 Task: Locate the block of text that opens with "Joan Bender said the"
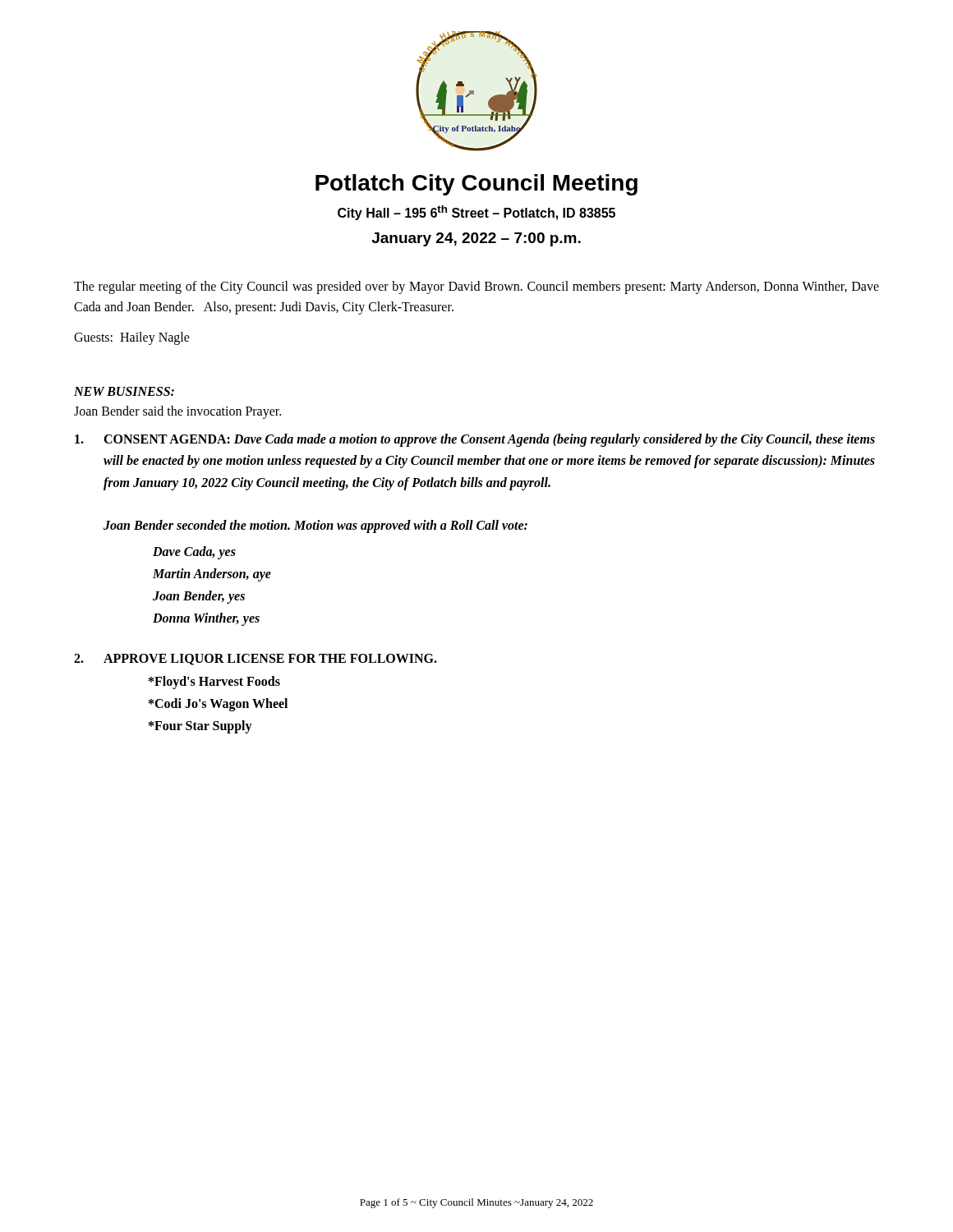(178, 411)
